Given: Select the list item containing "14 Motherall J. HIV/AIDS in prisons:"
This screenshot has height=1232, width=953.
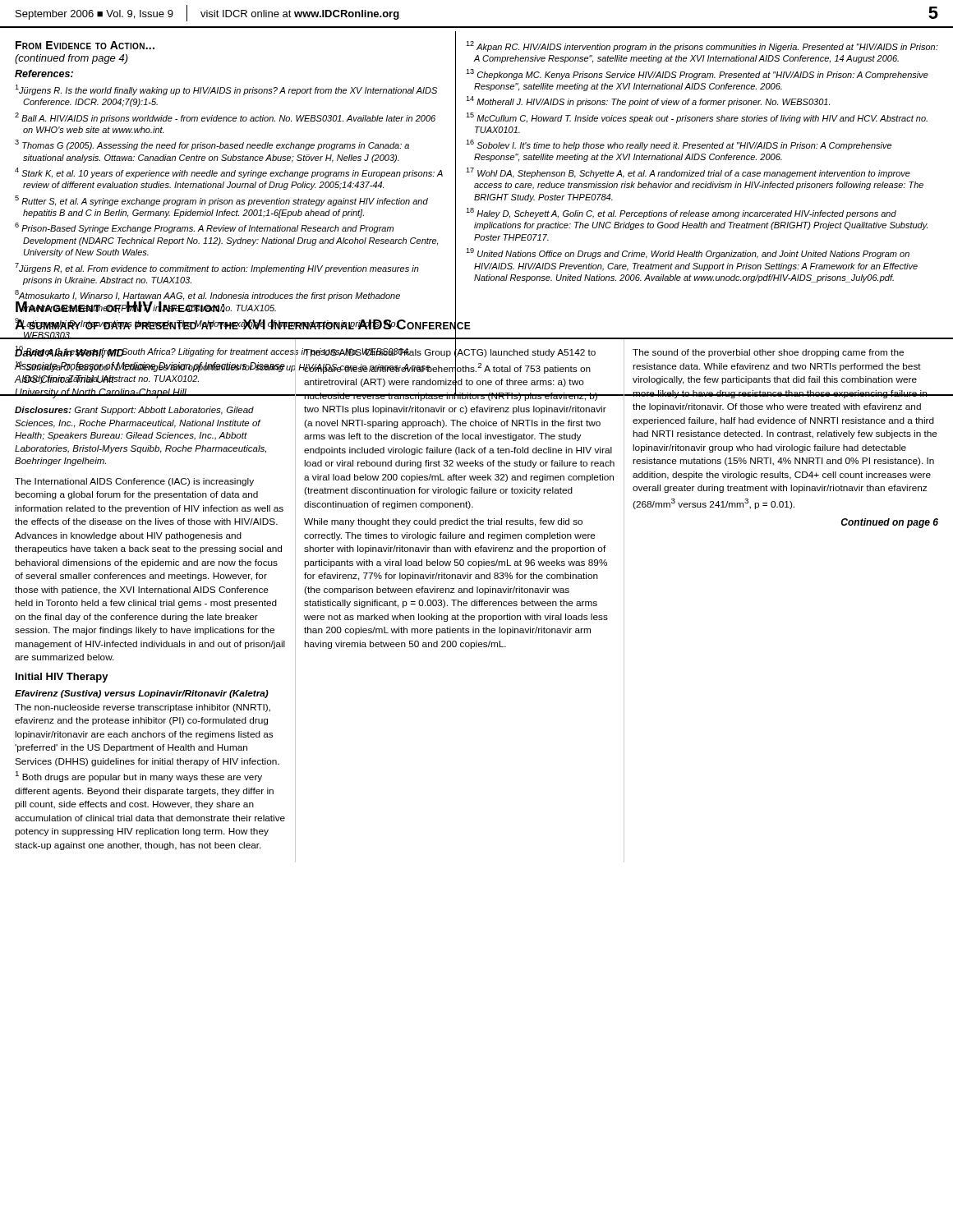Looking at the screenshot, I should click(648, 101).
